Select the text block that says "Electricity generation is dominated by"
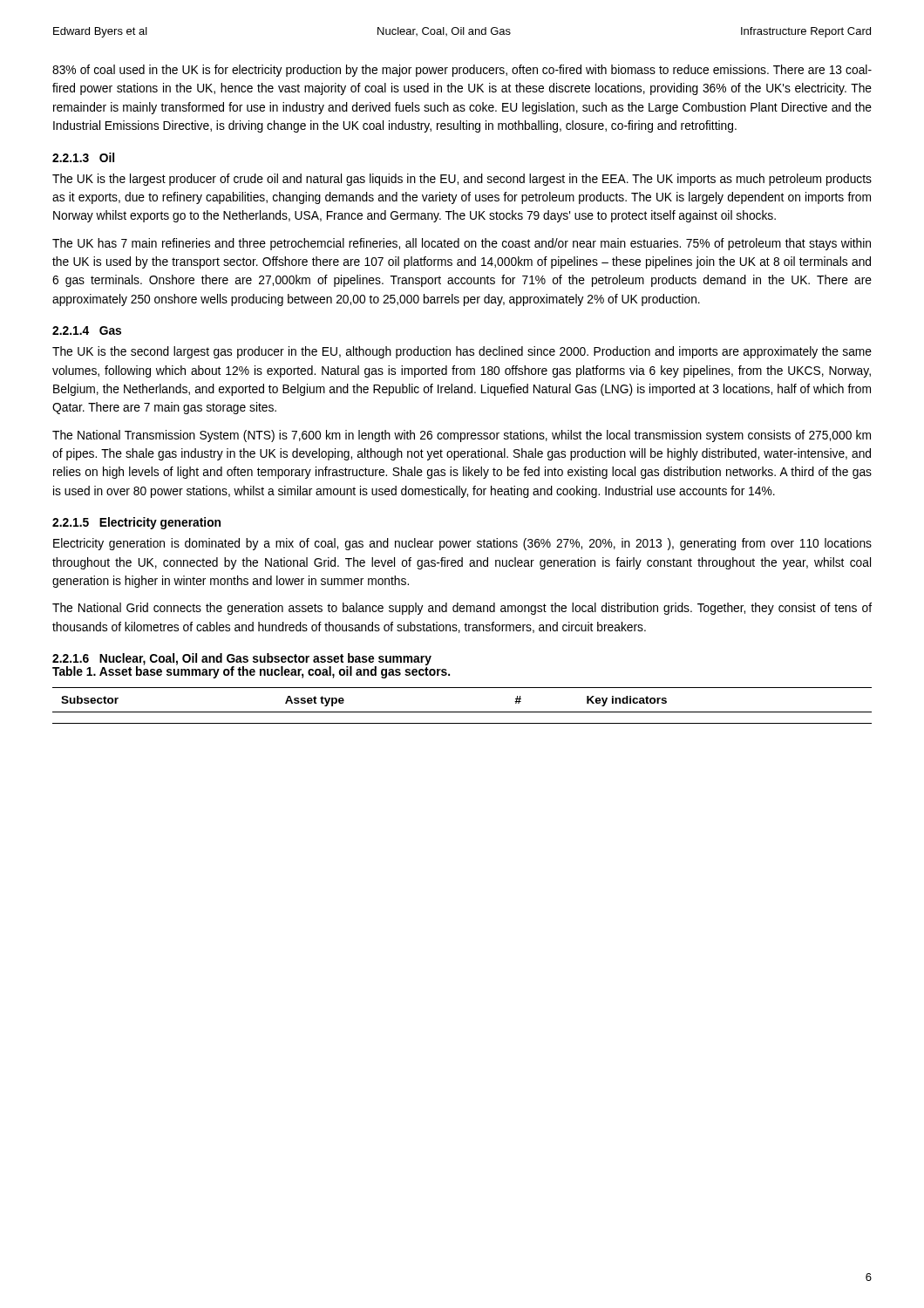 click(462, 562)
